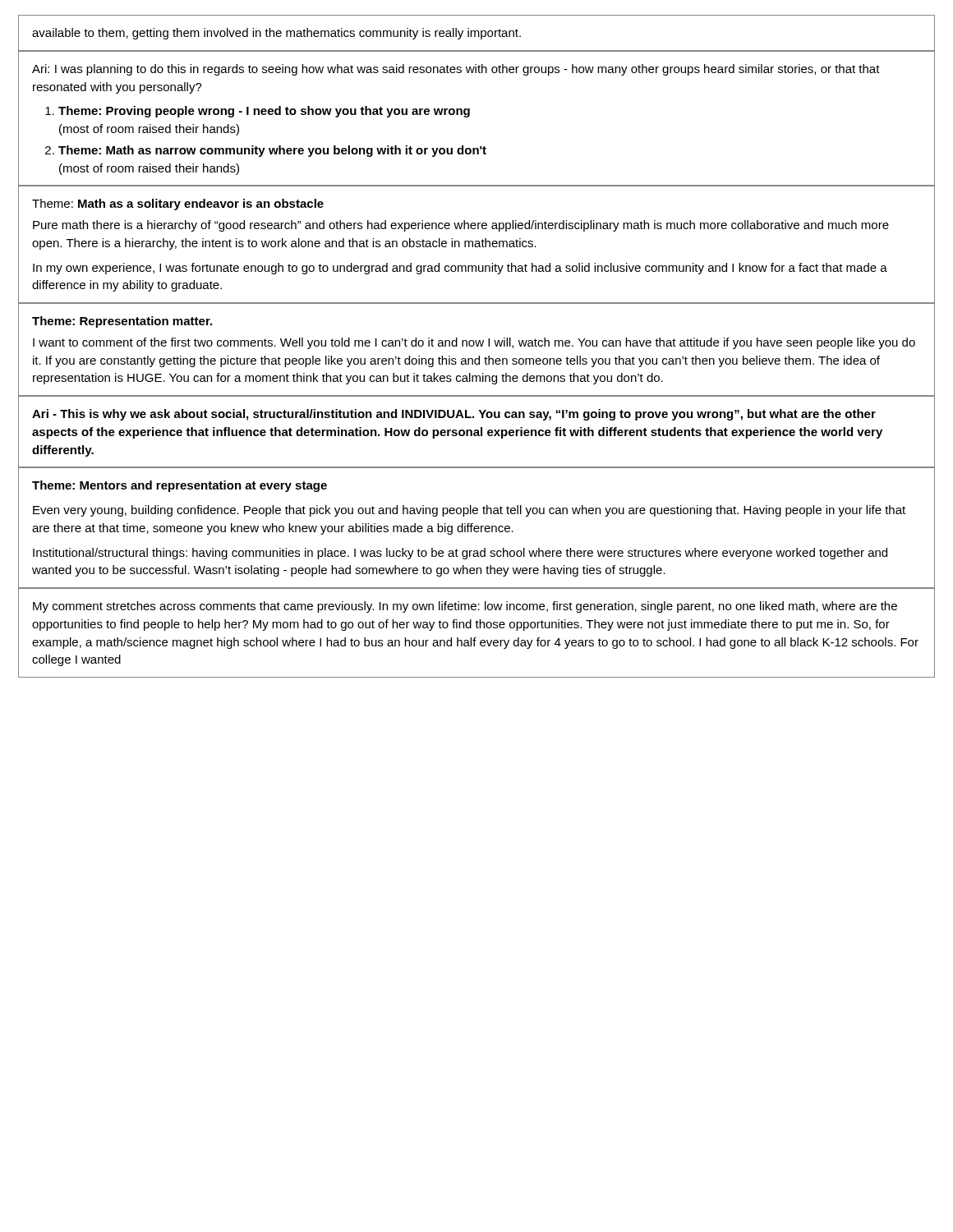Navigate to the region starting "Theme: Mentors and representation at every"
953x1232 pixels.
(x=180, y=485)
